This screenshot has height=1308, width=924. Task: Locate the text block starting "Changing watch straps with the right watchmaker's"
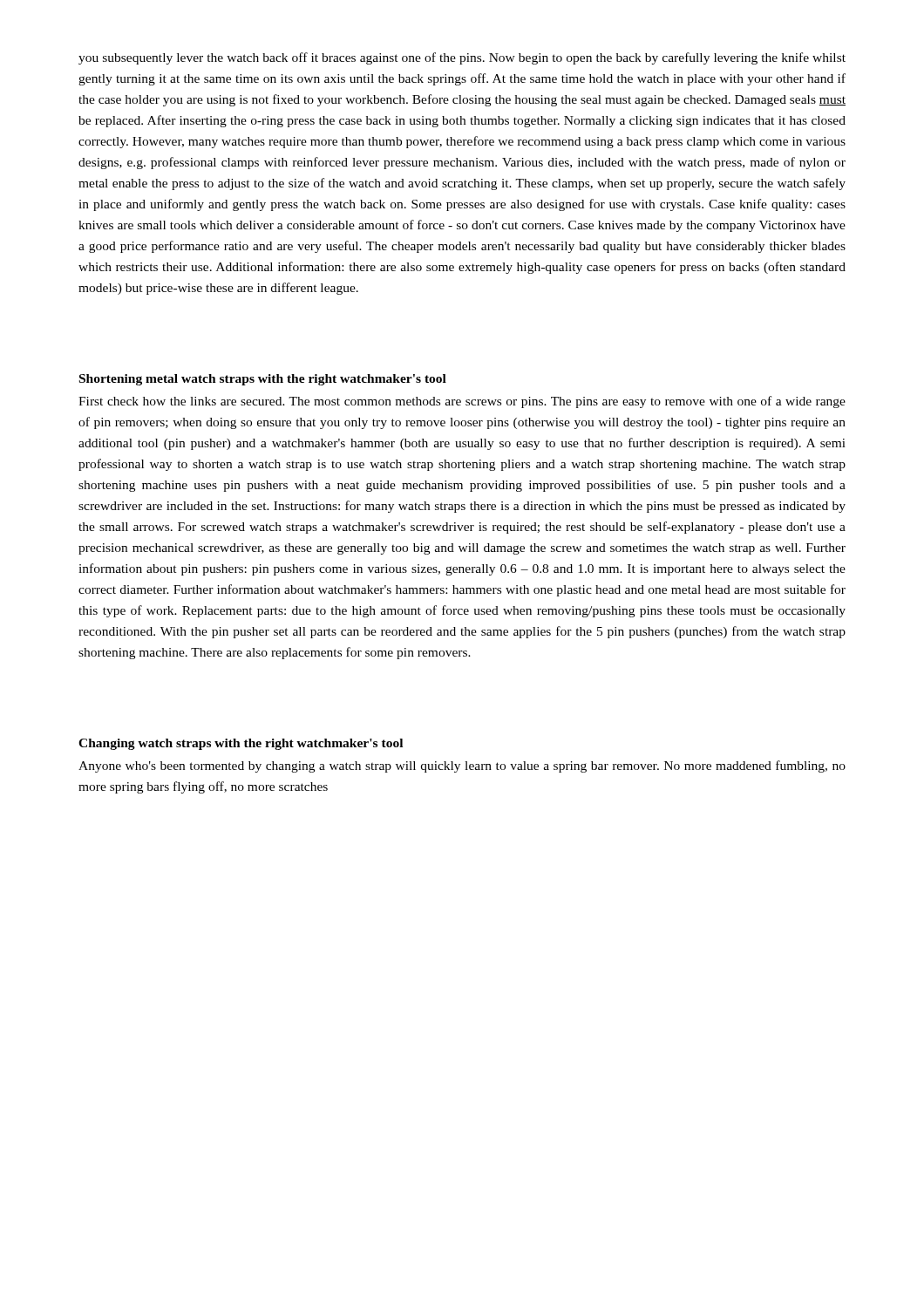click(x=241, y=743)
